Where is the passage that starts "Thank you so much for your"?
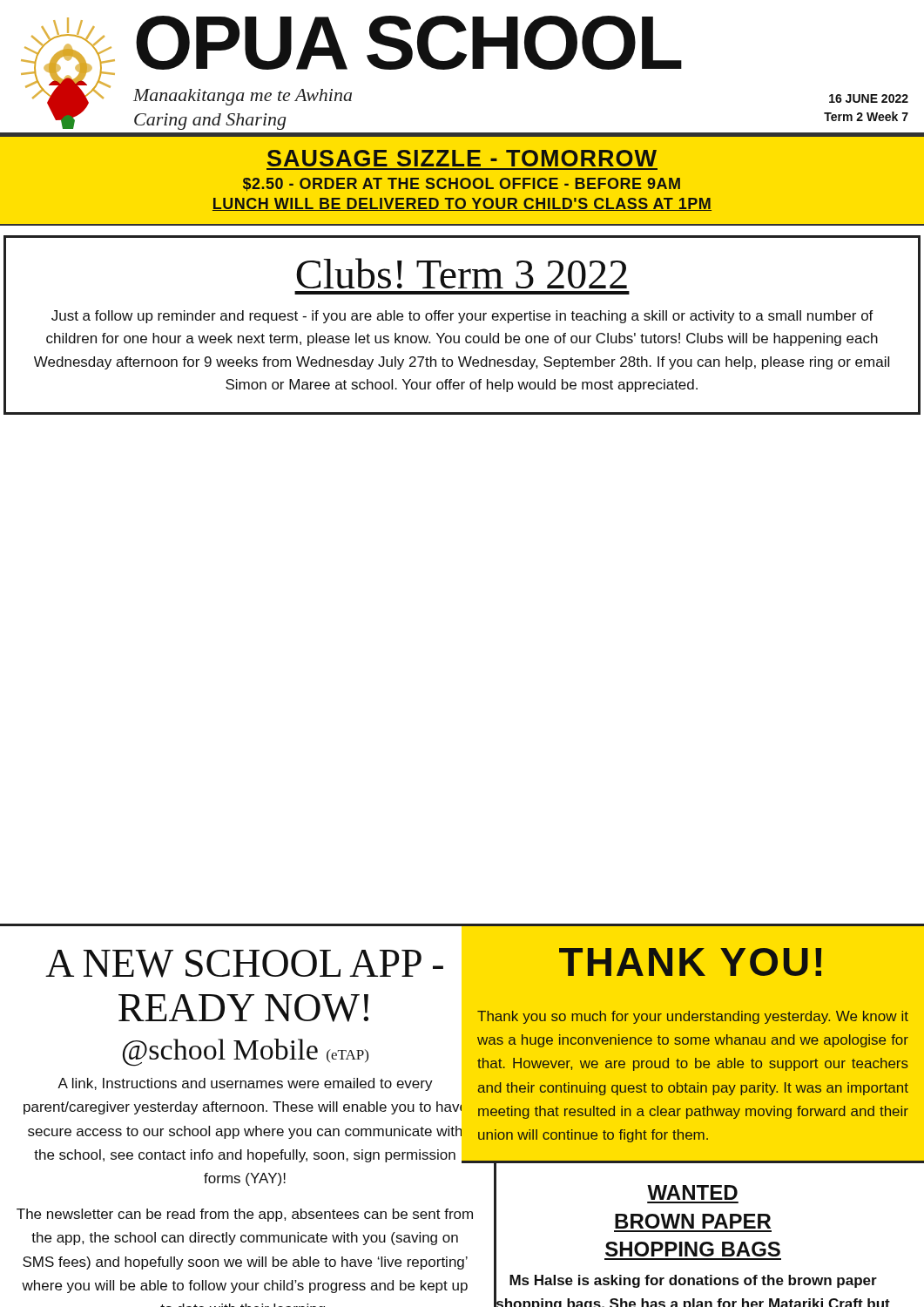This screenshot has height=1307, width=924. click(x=693, y=1076)
